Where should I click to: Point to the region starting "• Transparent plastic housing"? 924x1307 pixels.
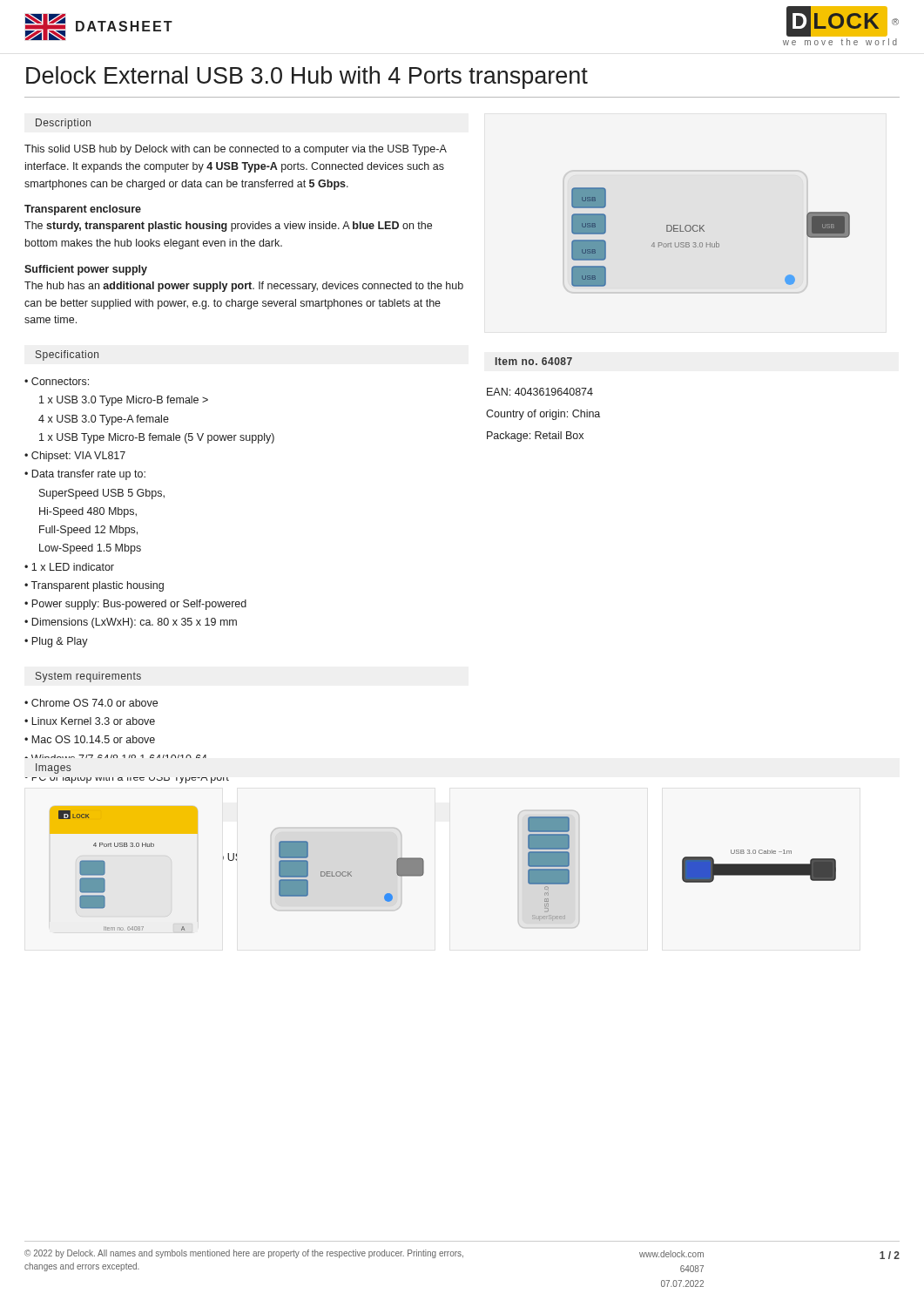(94, 585)
